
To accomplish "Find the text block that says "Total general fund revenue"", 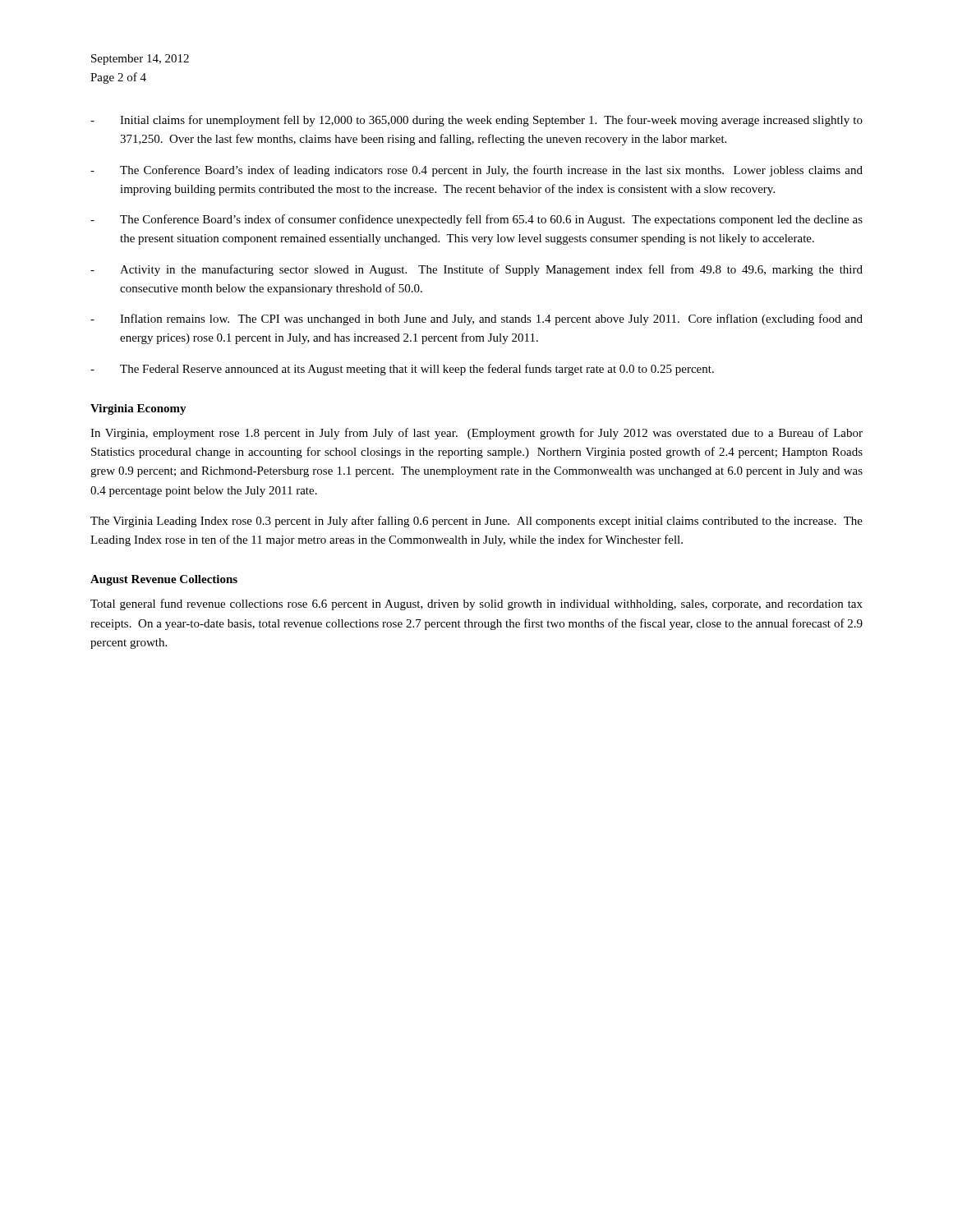I will (476, 623).
